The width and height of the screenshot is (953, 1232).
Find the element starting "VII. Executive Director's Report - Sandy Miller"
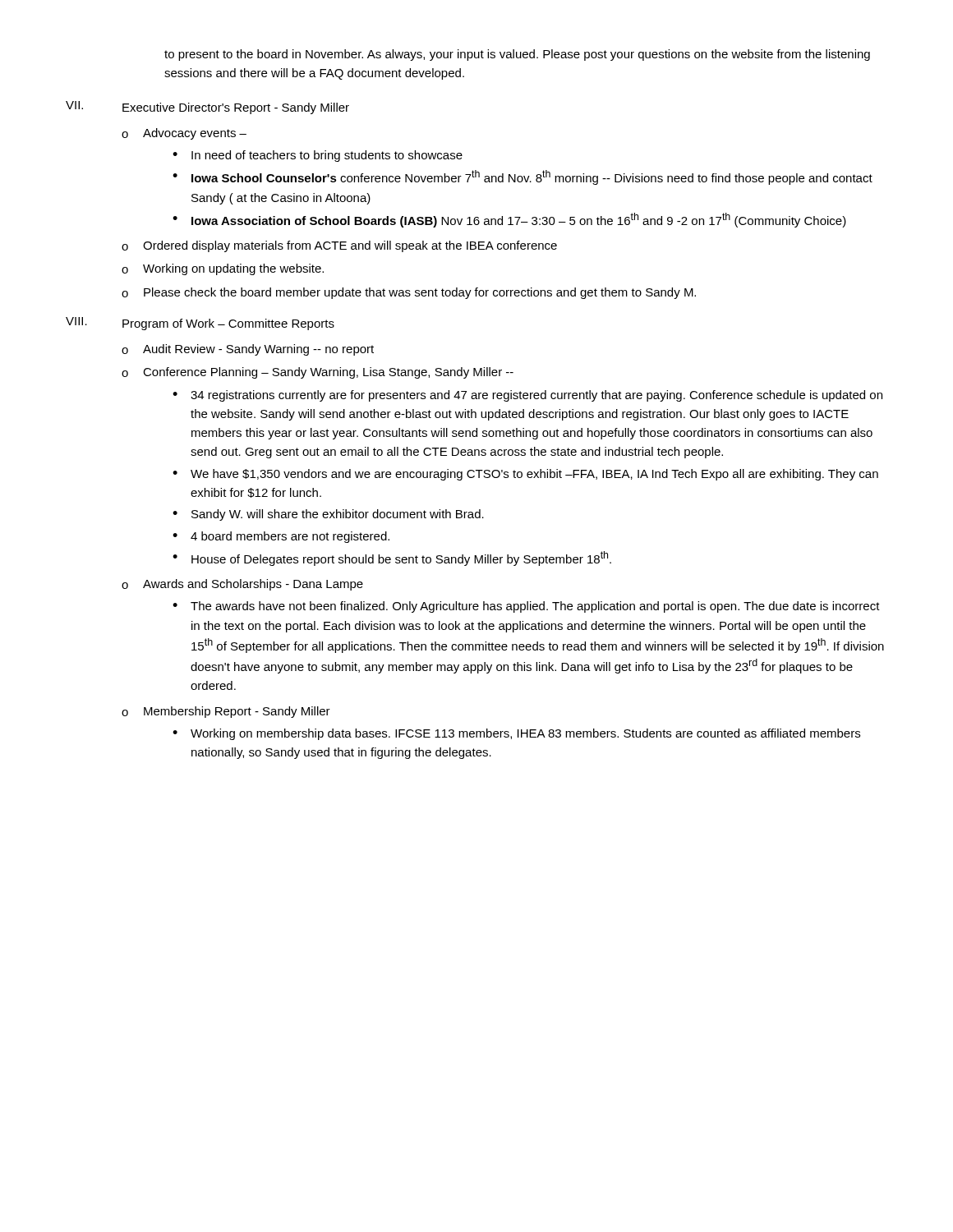point(207,108)
